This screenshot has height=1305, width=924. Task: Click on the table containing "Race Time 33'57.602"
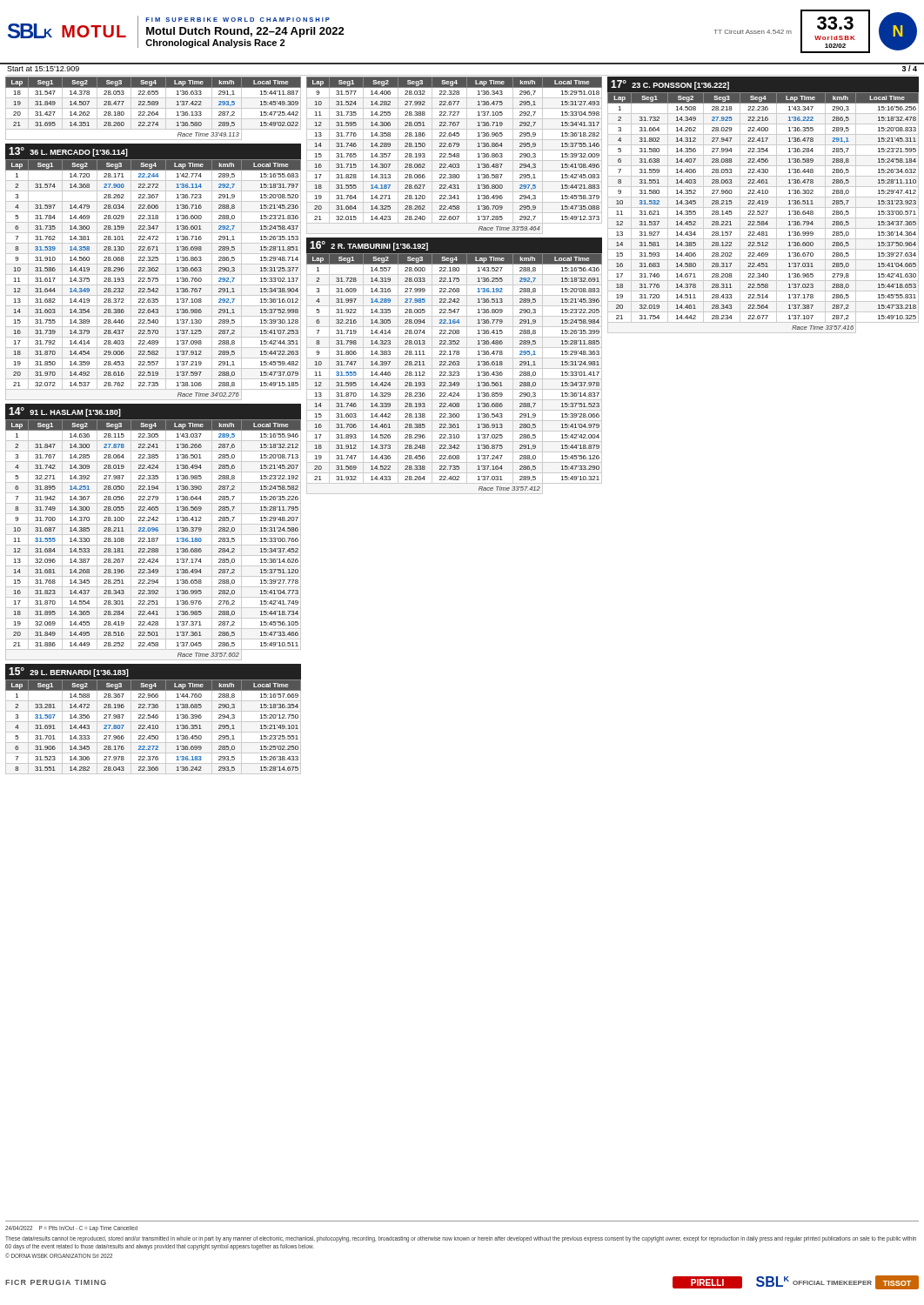pos(153,540)
